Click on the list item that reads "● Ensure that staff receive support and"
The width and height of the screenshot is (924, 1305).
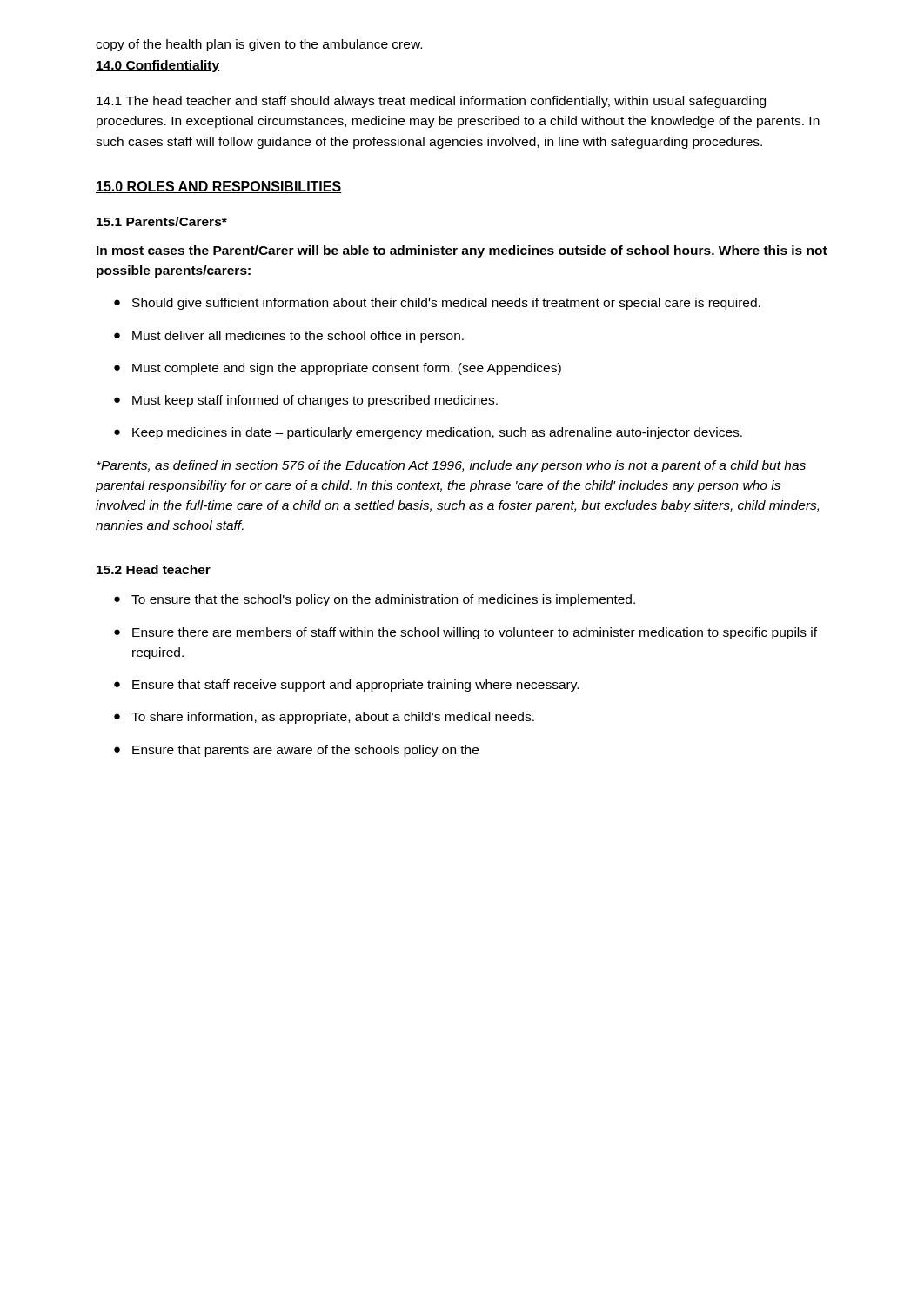point(471,685)
